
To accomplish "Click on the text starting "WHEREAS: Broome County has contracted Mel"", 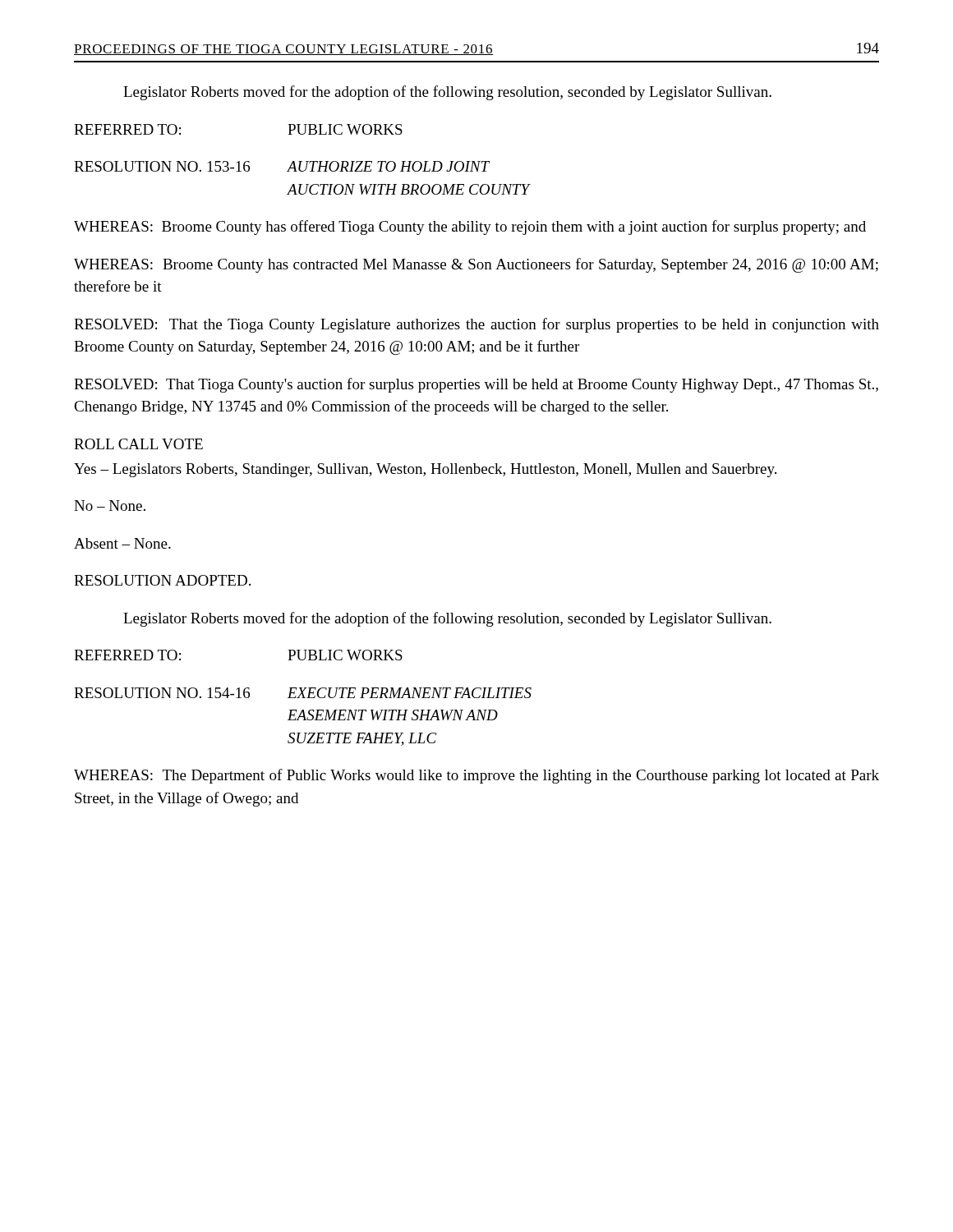I will tap(476, 275).
